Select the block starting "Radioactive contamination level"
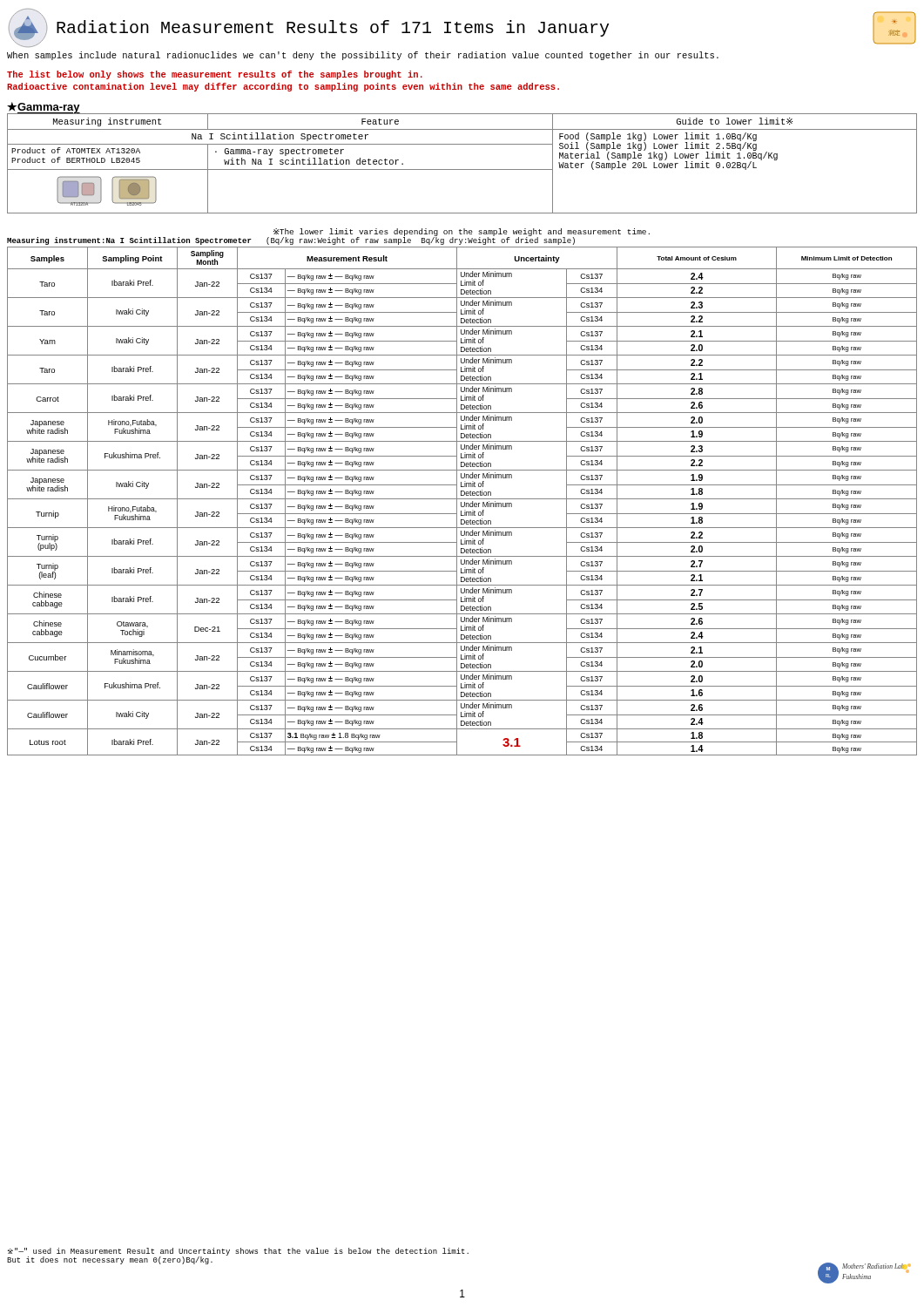Image resolution: width=924 pixels, height=1307 pixels. (284, 87)
